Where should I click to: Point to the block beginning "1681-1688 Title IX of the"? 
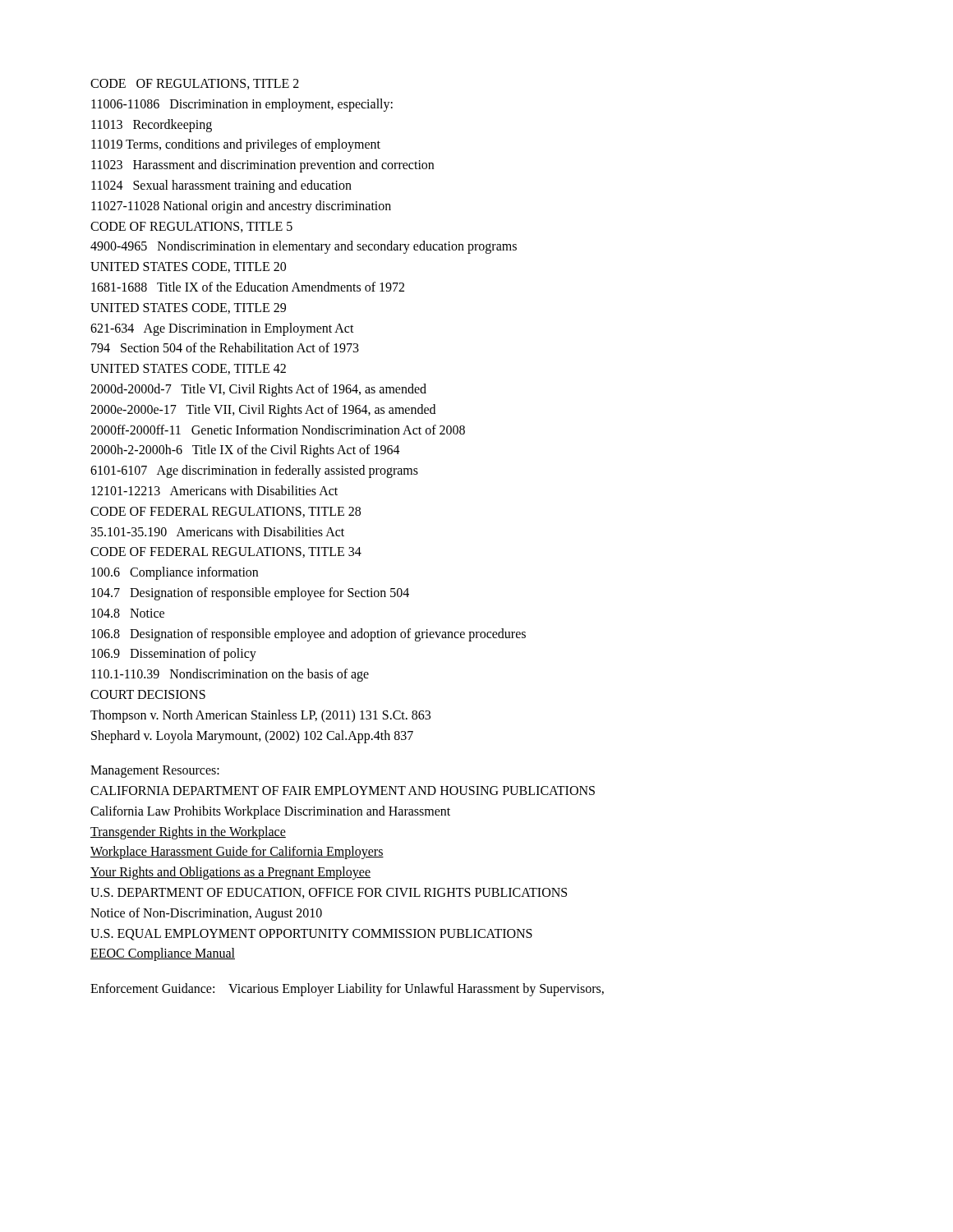[x=248, y=287]
